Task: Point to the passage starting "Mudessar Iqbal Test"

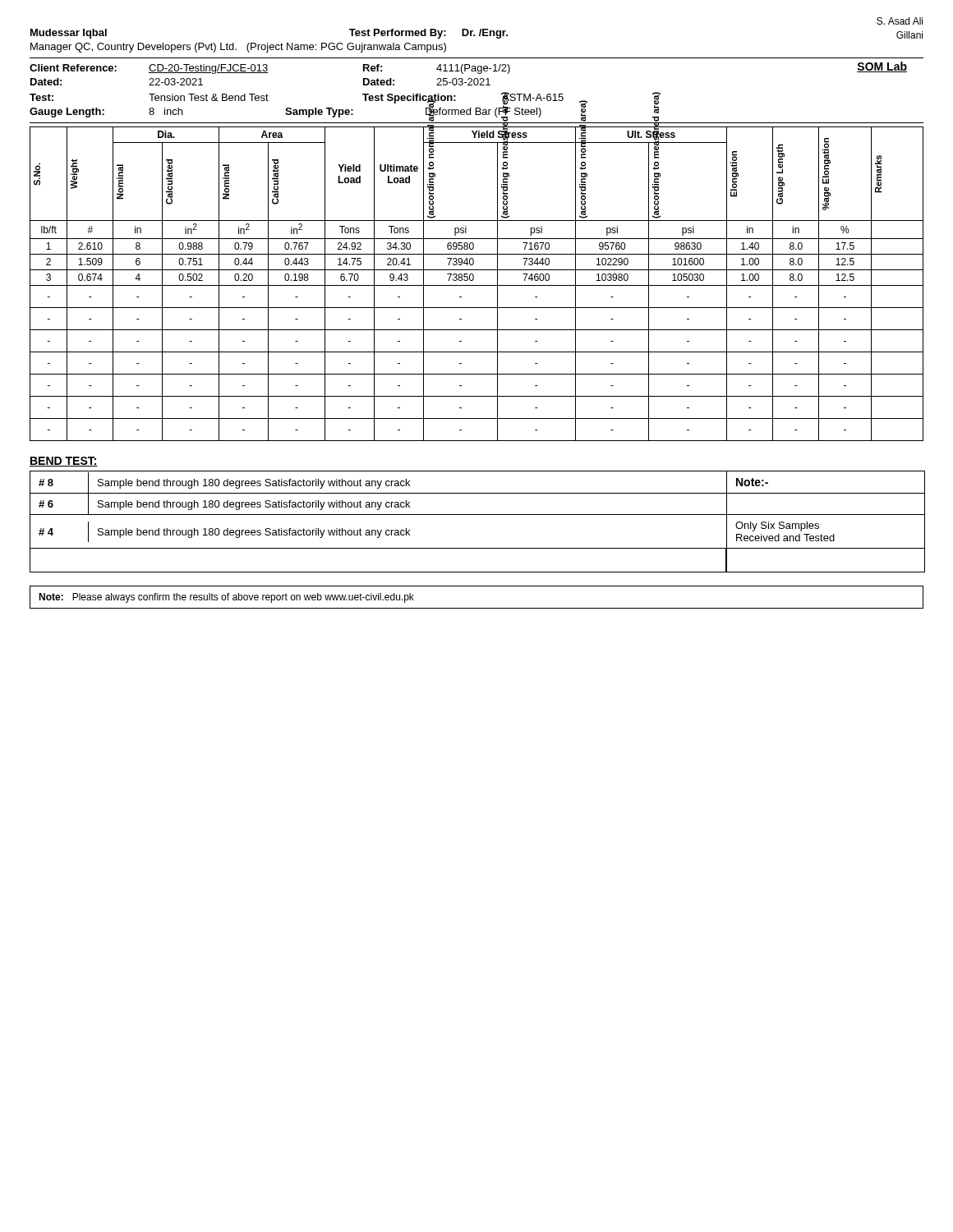Action: (x=269, y=32)
